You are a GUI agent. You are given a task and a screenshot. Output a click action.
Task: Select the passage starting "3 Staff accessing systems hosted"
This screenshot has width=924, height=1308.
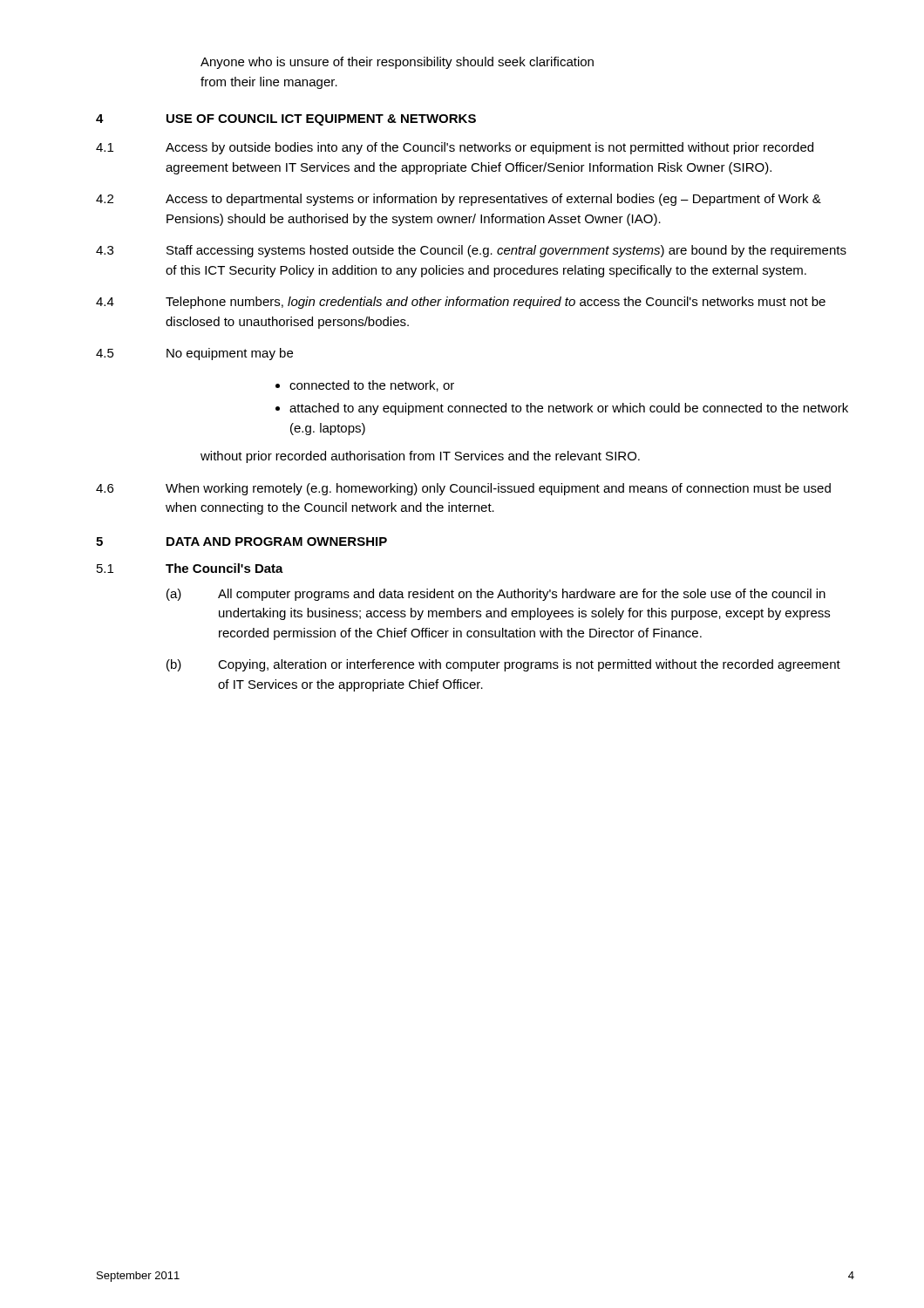pyautogui.click(x=475, y=260)
